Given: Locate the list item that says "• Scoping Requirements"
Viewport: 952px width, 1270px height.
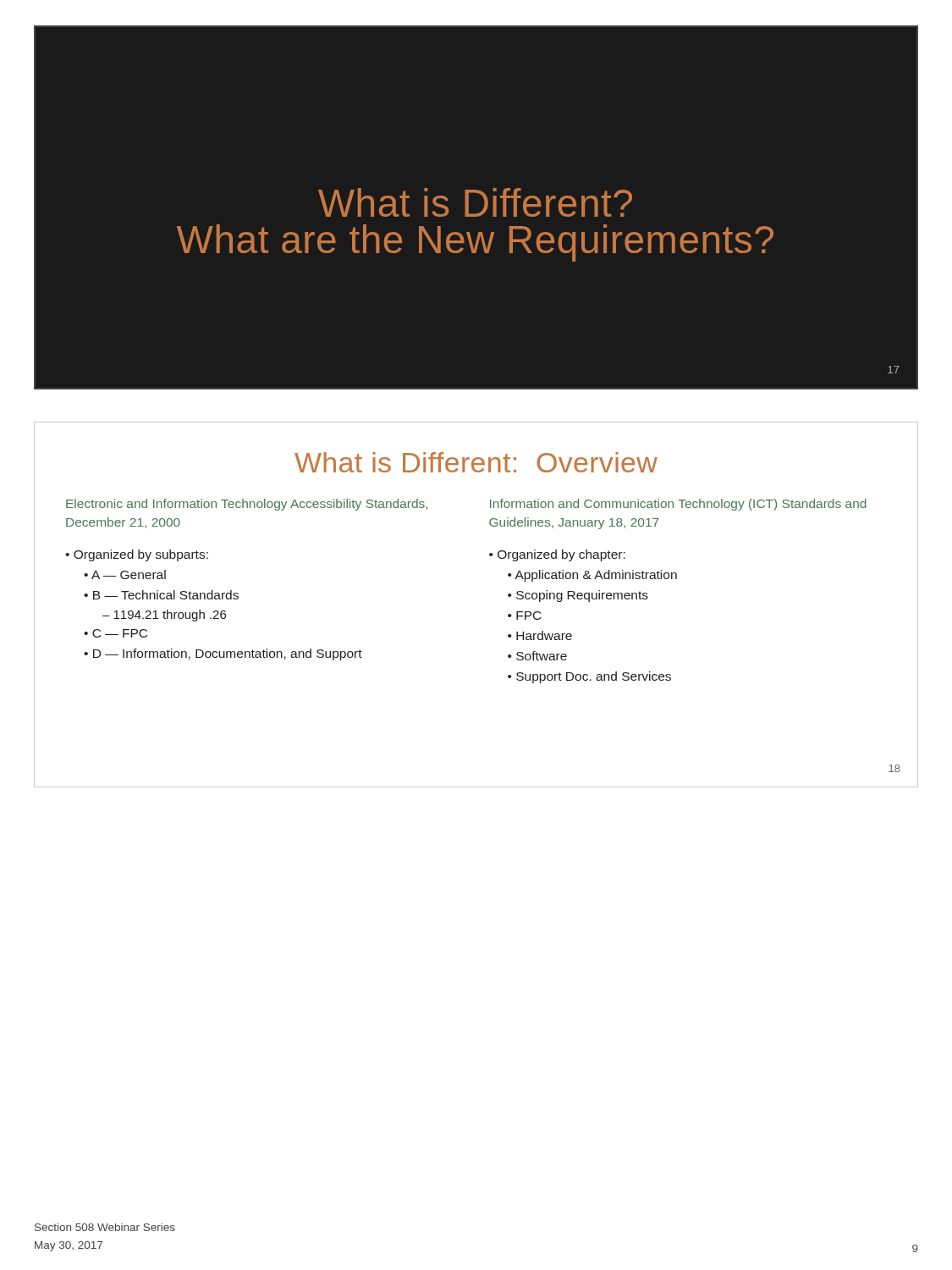Looking at the screenshot, I should (578, 595).
